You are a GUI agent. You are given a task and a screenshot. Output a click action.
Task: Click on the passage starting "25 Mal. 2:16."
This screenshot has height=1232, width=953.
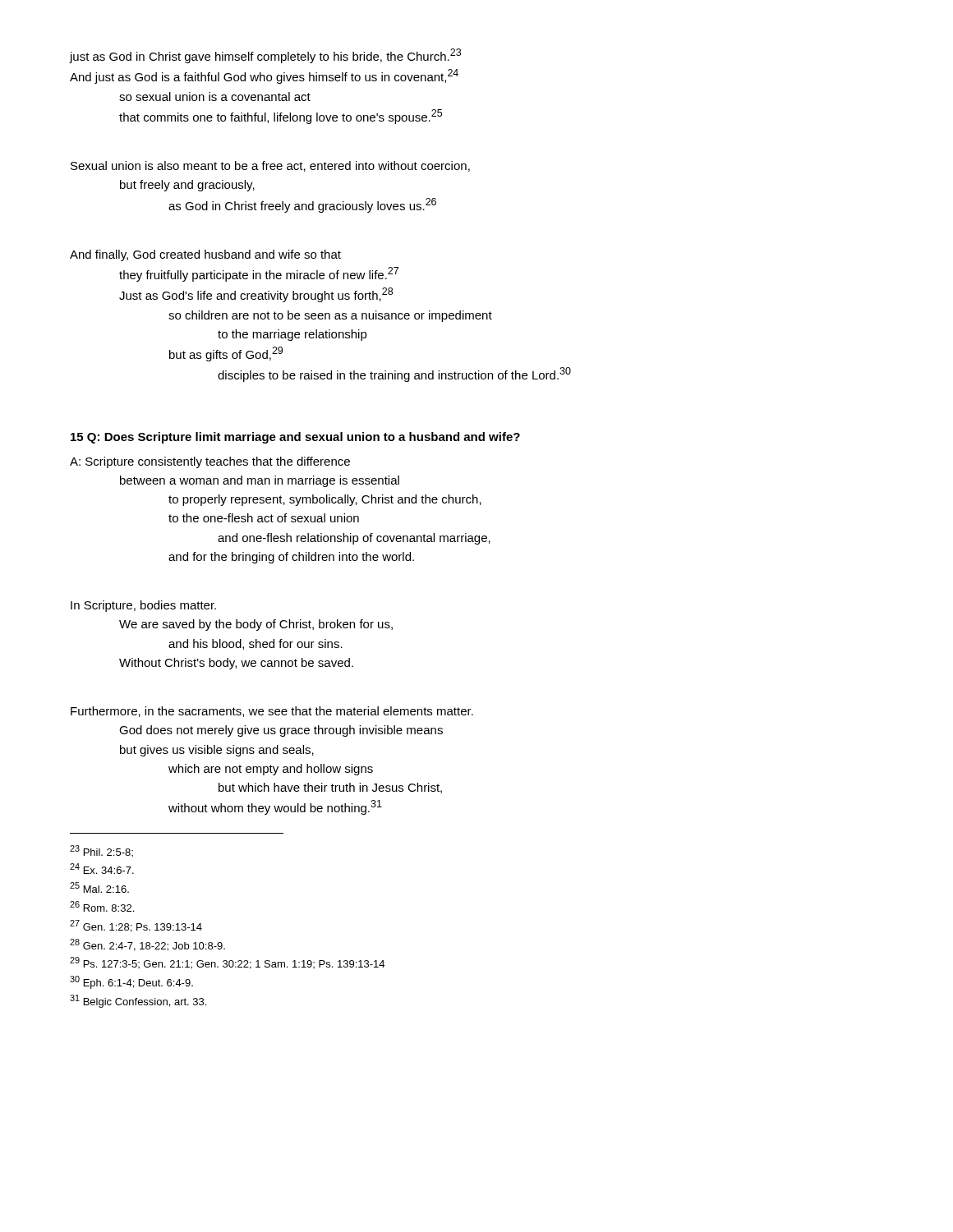coord(99,887)
